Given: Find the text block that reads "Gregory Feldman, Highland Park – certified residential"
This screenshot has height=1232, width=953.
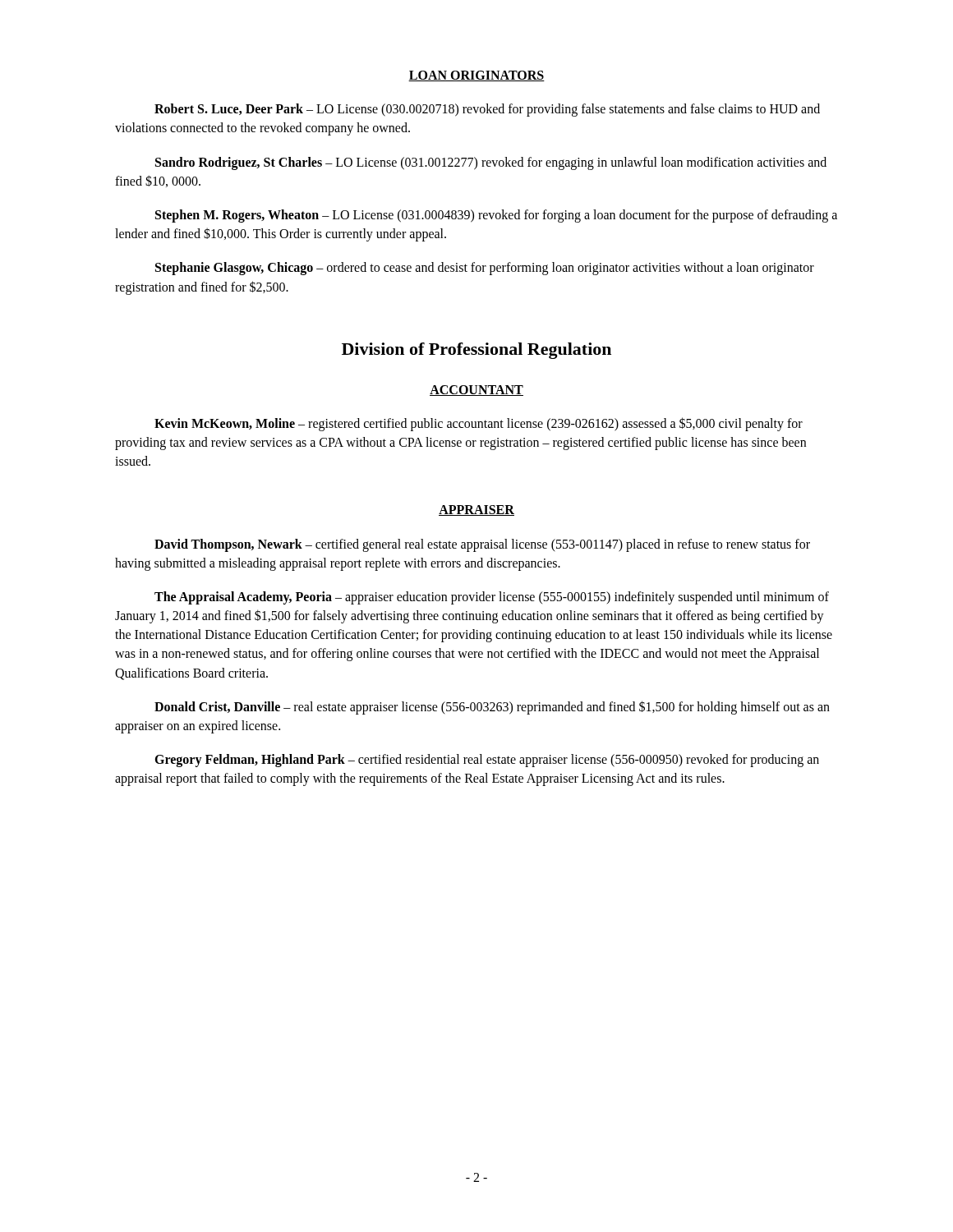Looking at the screenshot, I should [476, 769].
